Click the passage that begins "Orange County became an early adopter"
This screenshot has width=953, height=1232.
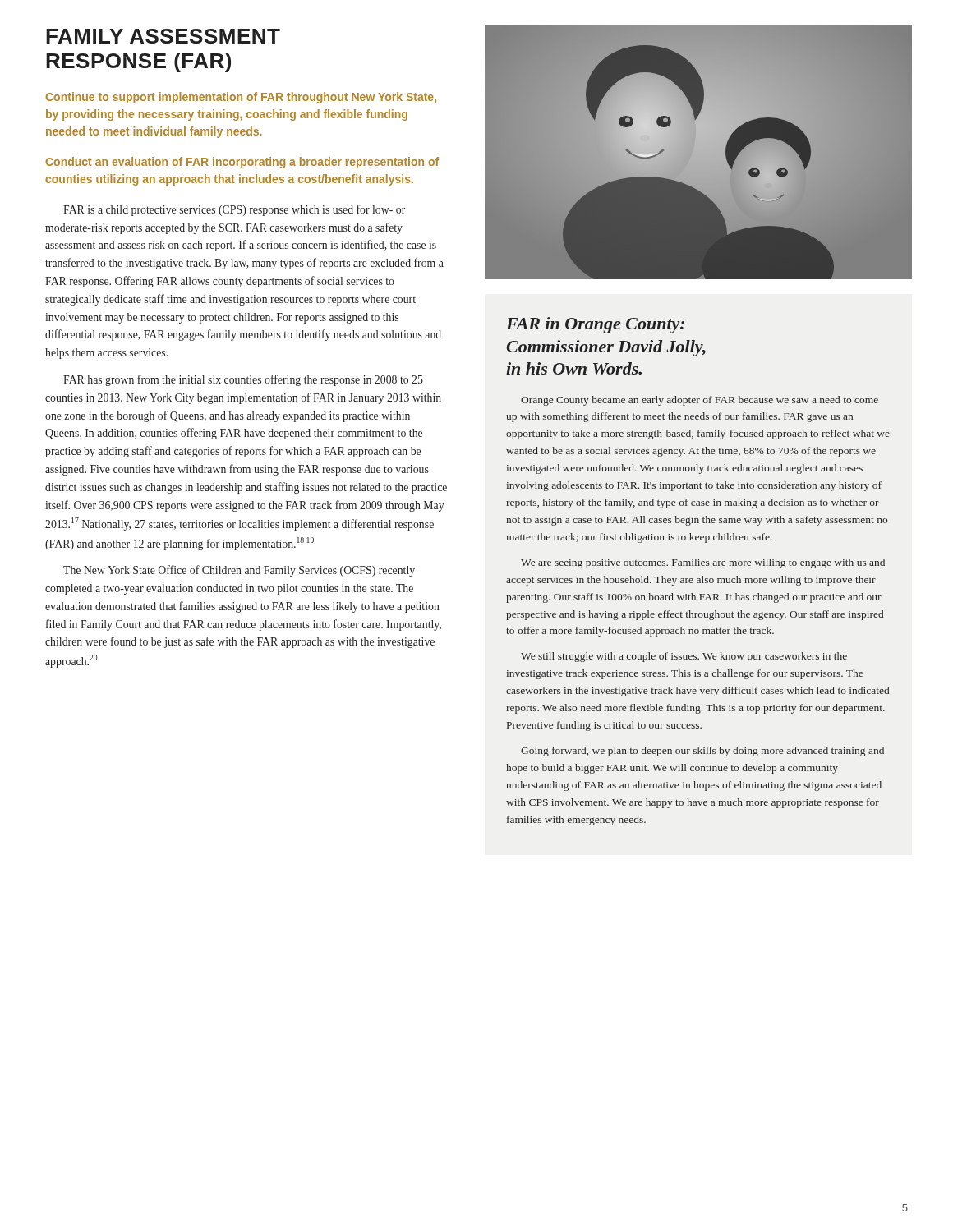pos(698,468)
